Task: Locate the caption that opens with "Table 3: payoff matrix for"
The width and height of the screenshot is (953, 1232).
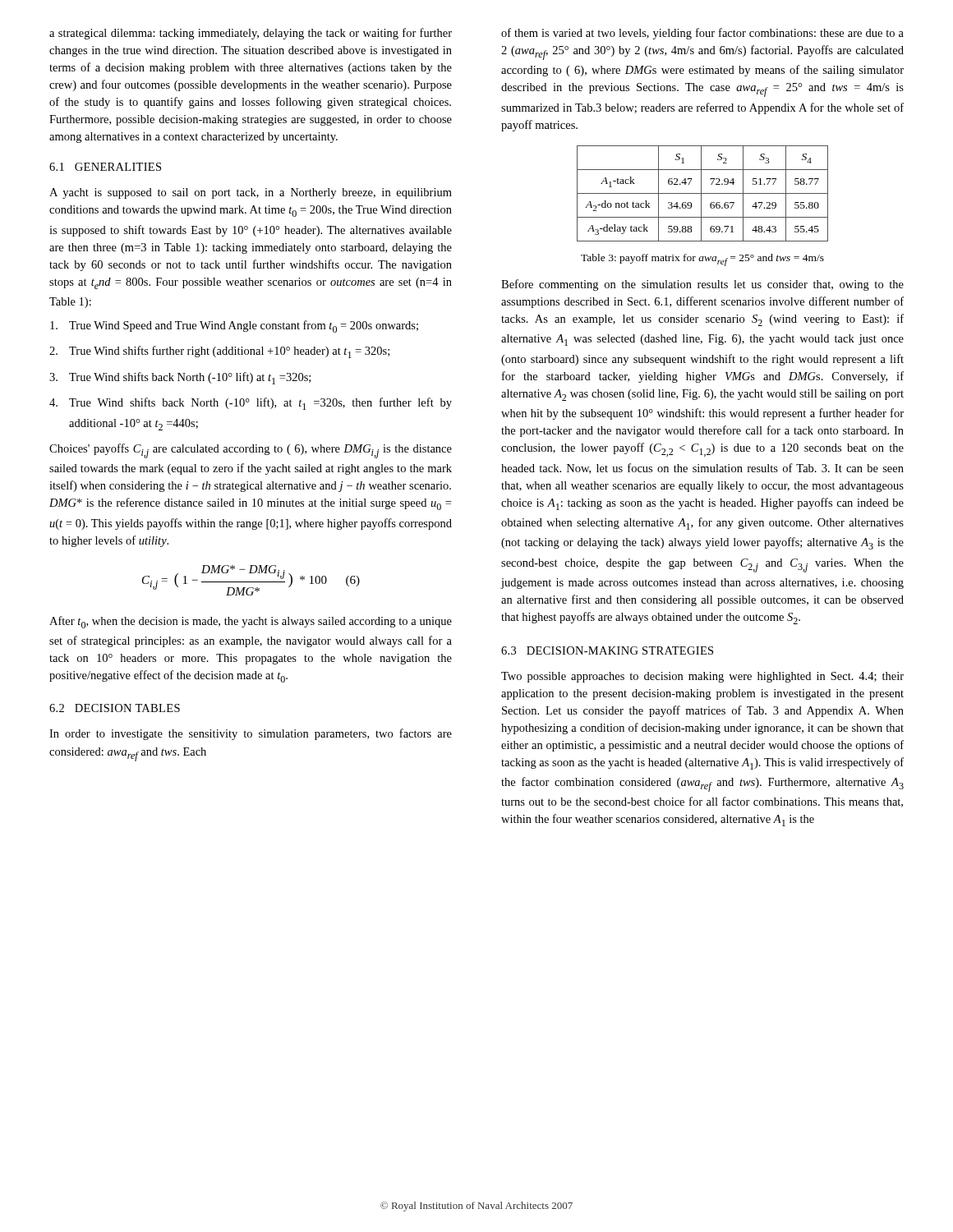Action: click(x=702, y=259)
